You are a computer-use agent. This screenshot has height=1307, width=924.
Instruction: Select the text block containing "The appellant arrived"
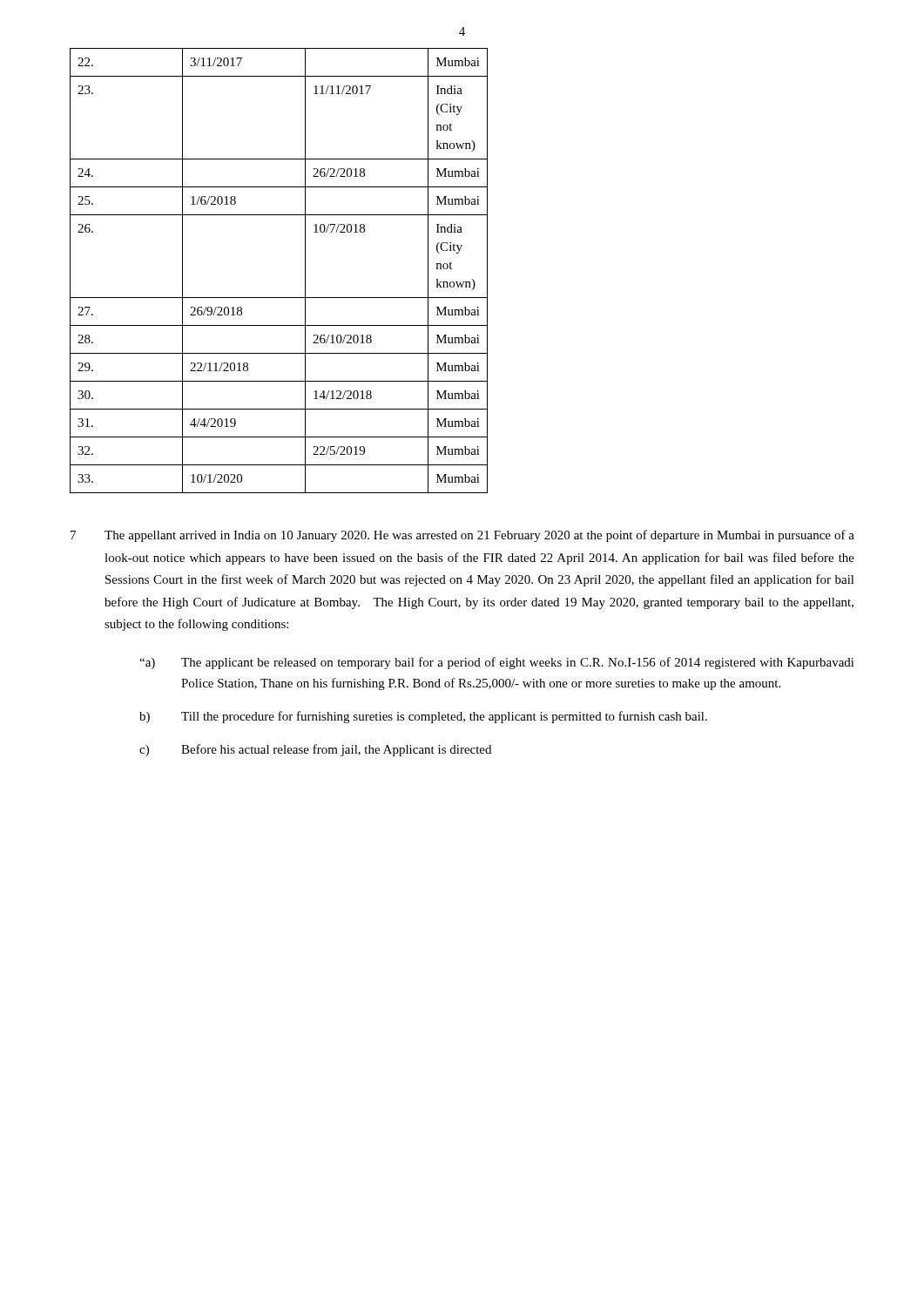coord(479,579)
